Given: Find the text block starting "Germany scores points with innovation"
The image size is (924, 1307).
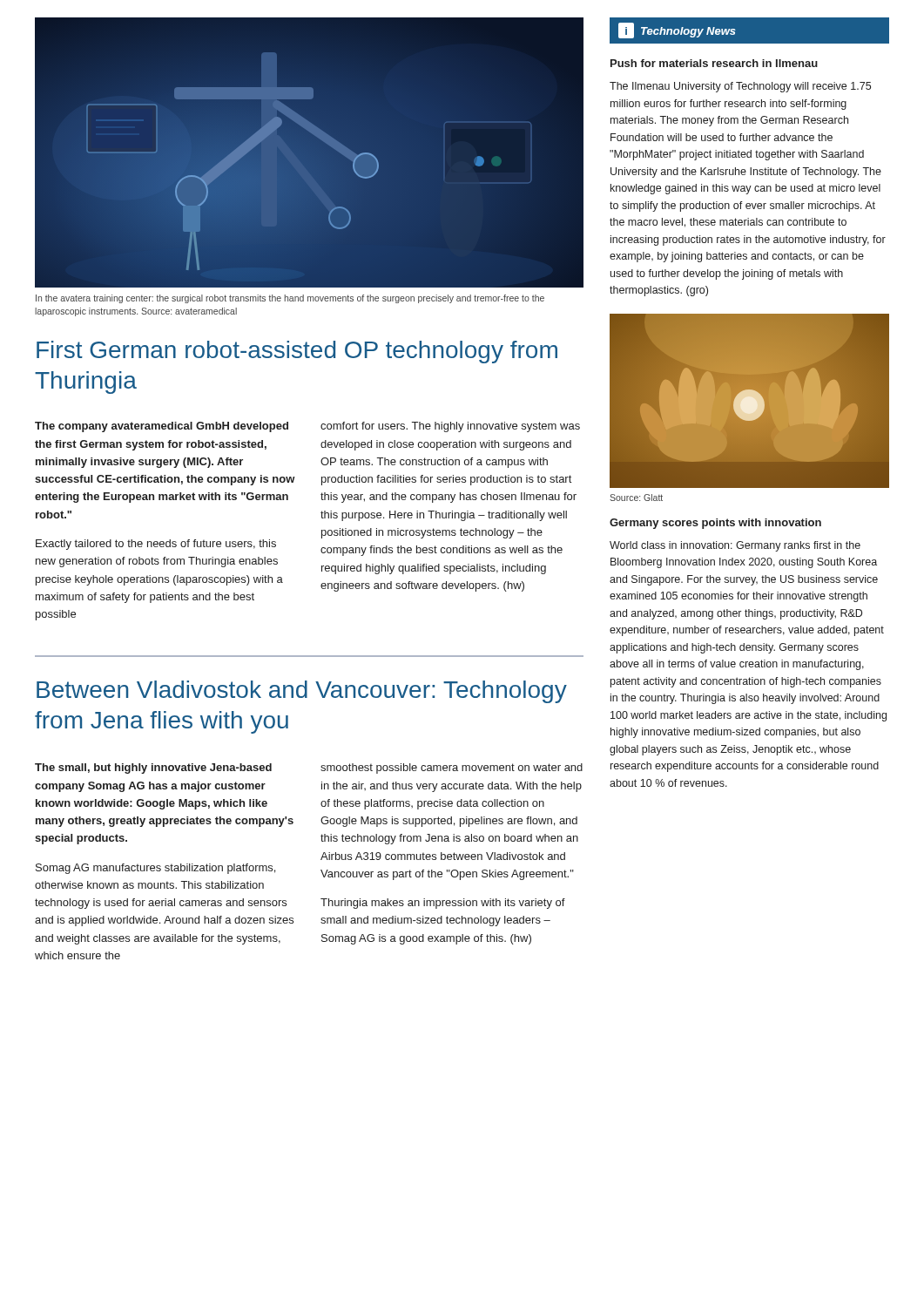Looking at the screenshot, I should (716, 522).
